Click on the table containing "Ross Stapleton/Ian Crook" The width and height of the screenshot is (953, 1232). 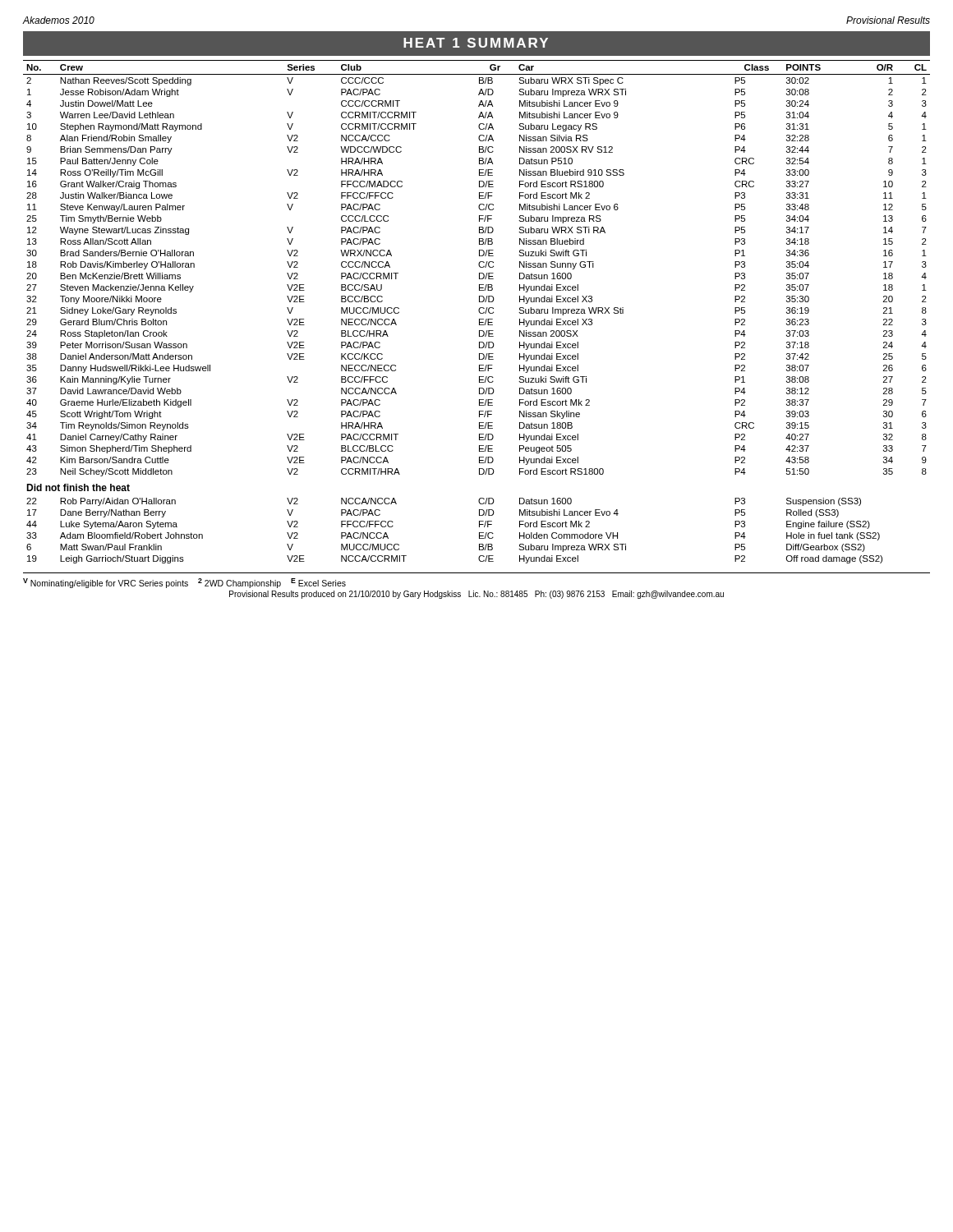tap(476, 312)
